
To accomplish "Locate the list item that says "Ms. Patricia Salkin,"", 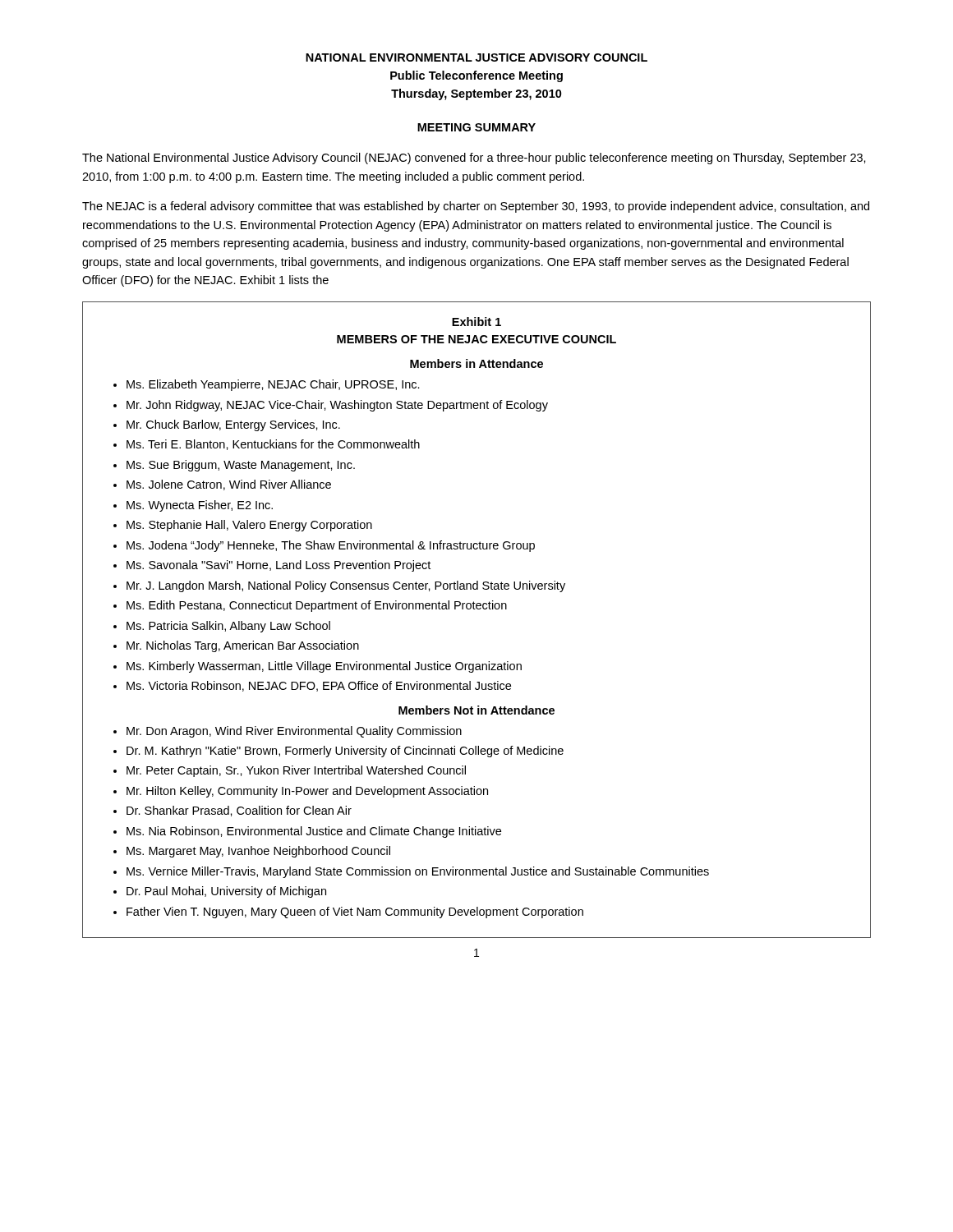I will coord(228,626).
